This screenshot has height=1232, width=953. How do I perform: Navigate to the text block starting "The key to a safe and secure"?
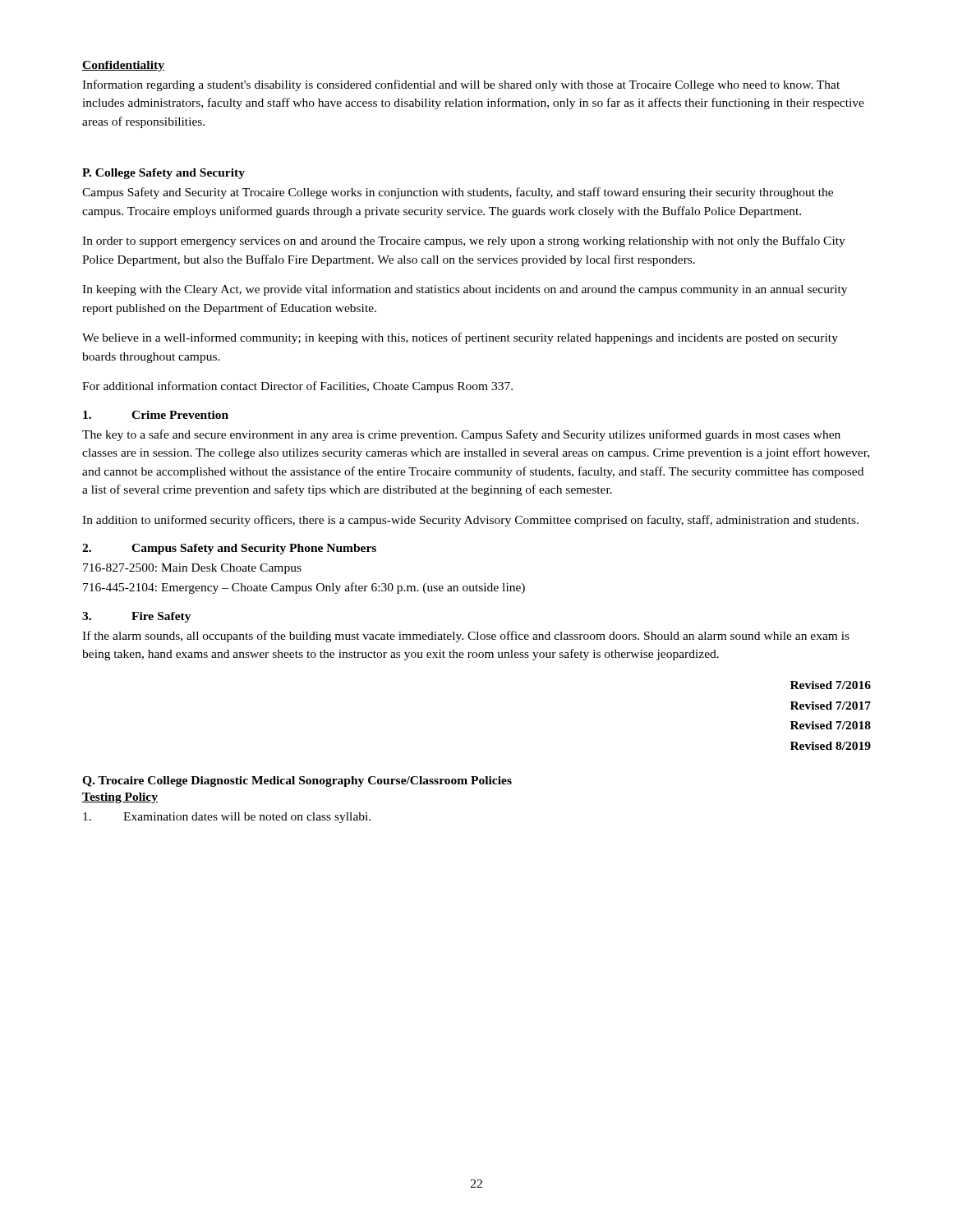476,462
